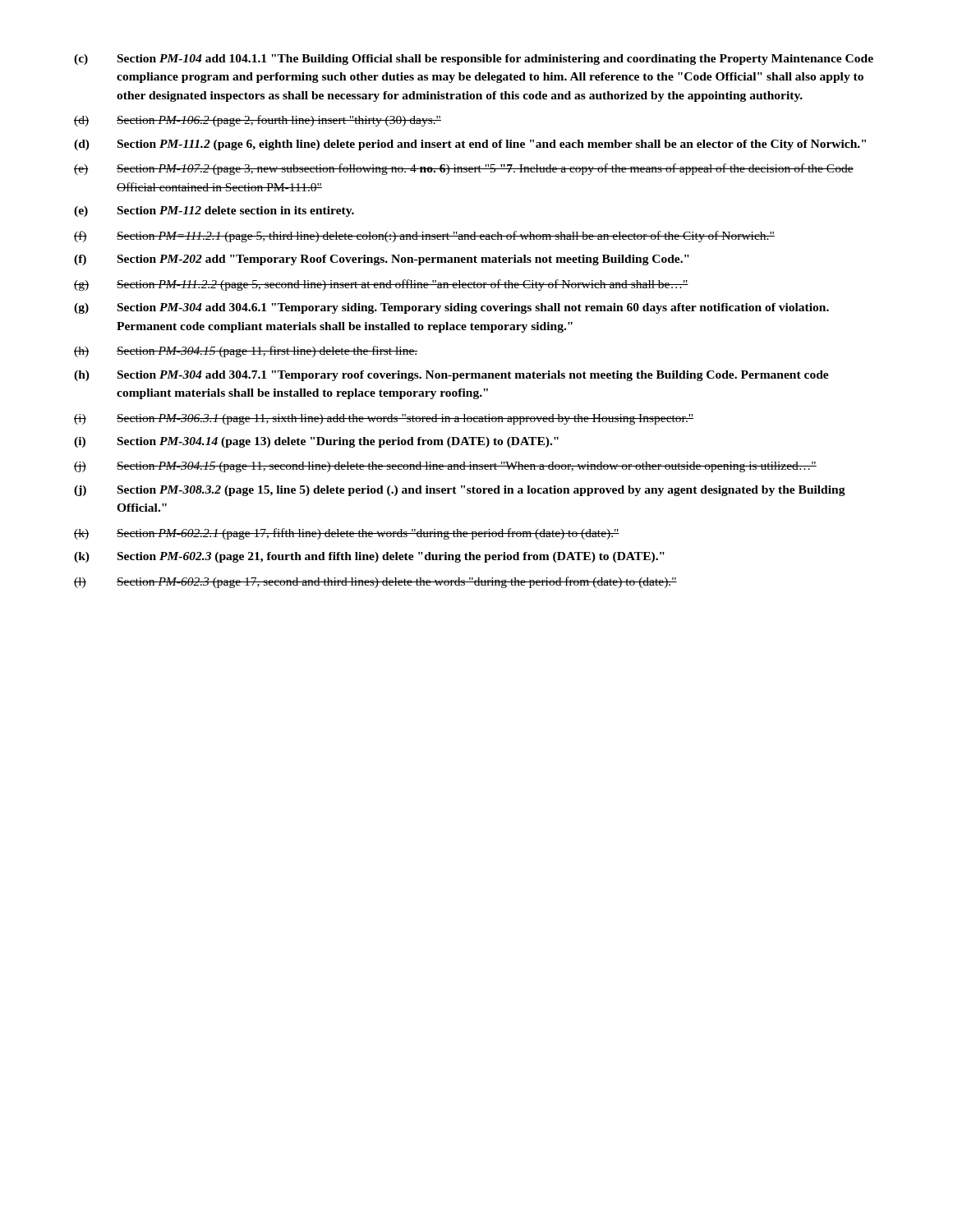Point to the text starting "(f) Section PM-202 add "Temporary Roof"

coord(476,259)
